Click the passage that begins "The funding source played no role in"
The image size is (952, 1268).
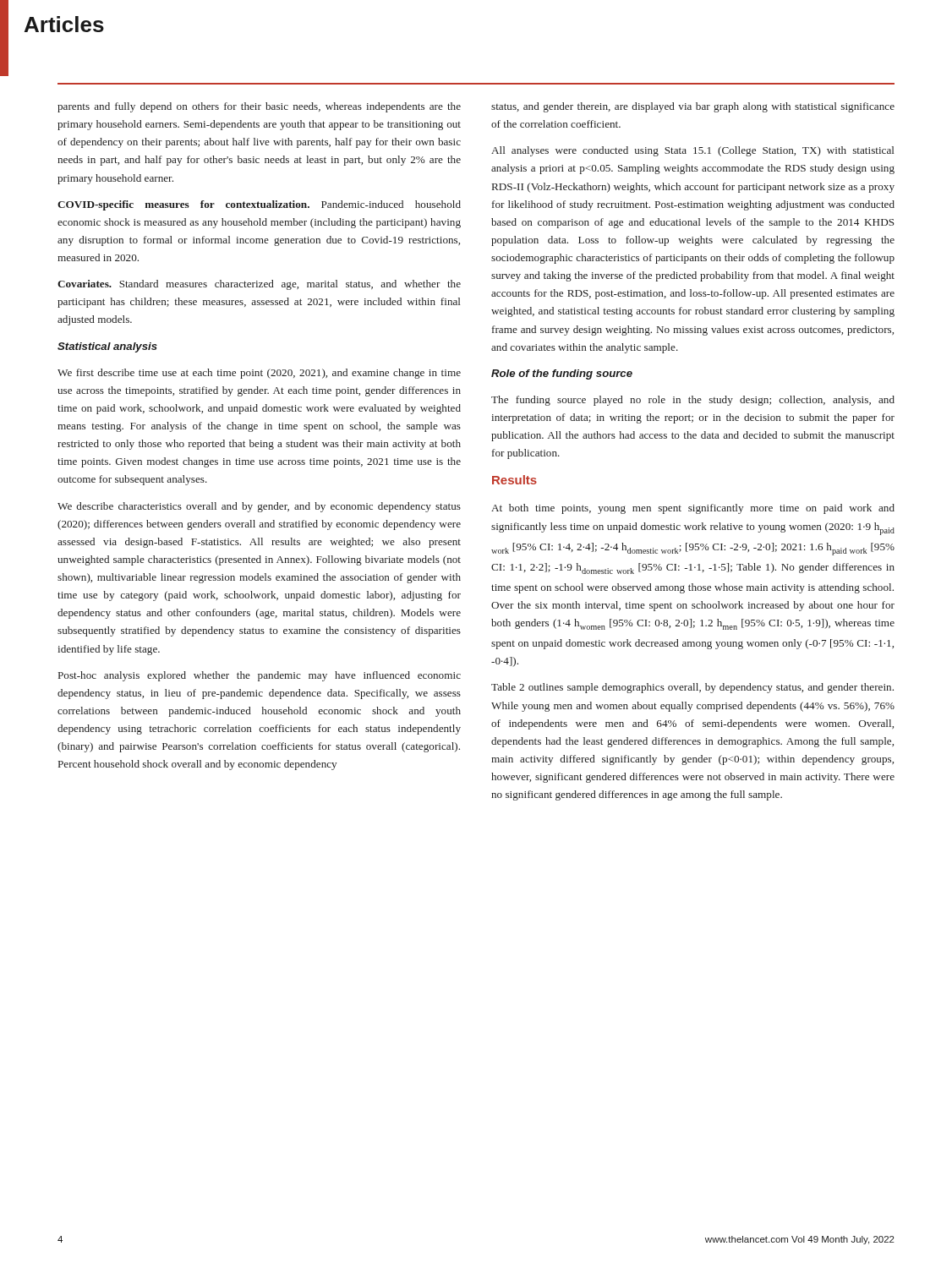(693, 426)
